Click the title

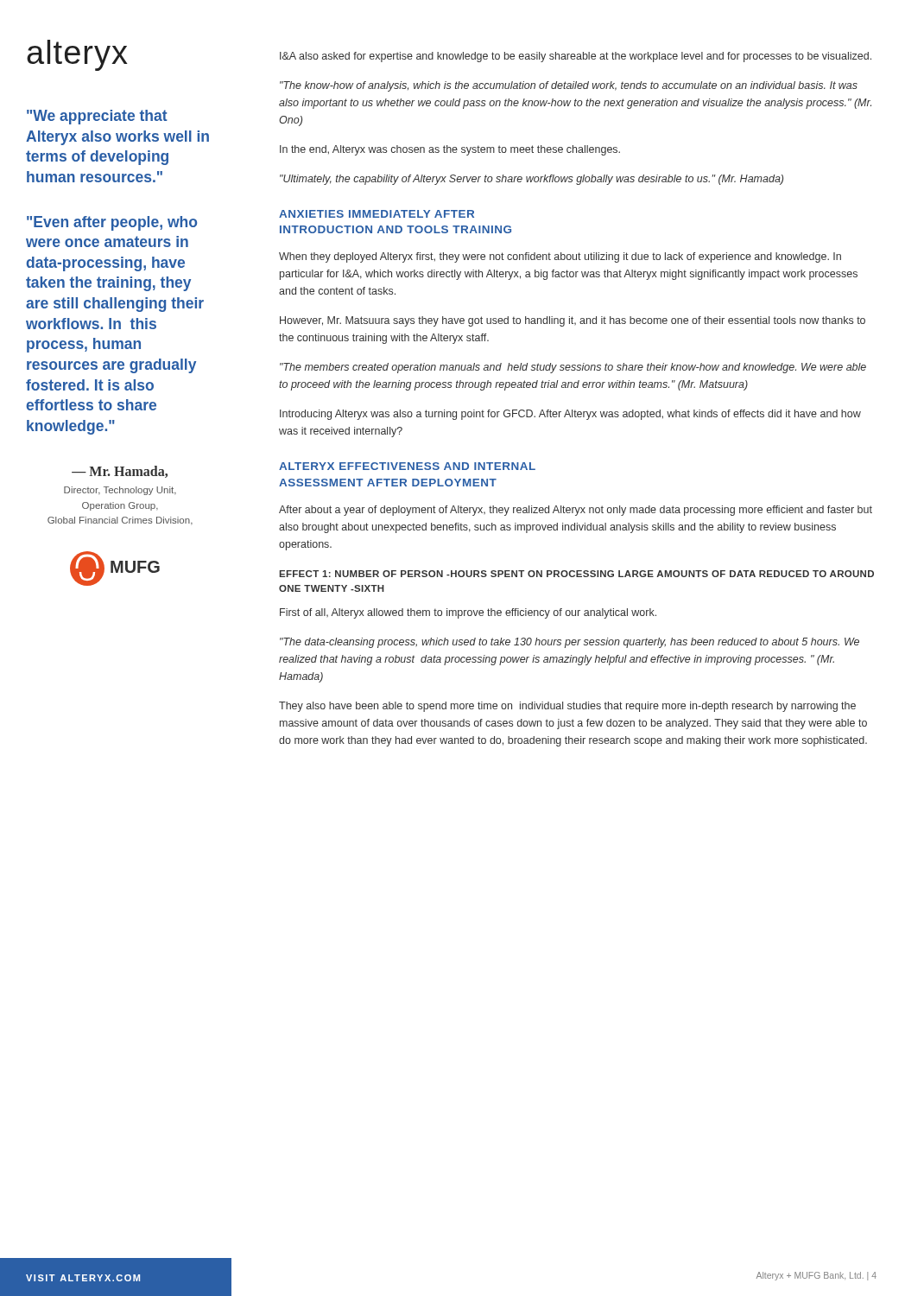[77, 53]
